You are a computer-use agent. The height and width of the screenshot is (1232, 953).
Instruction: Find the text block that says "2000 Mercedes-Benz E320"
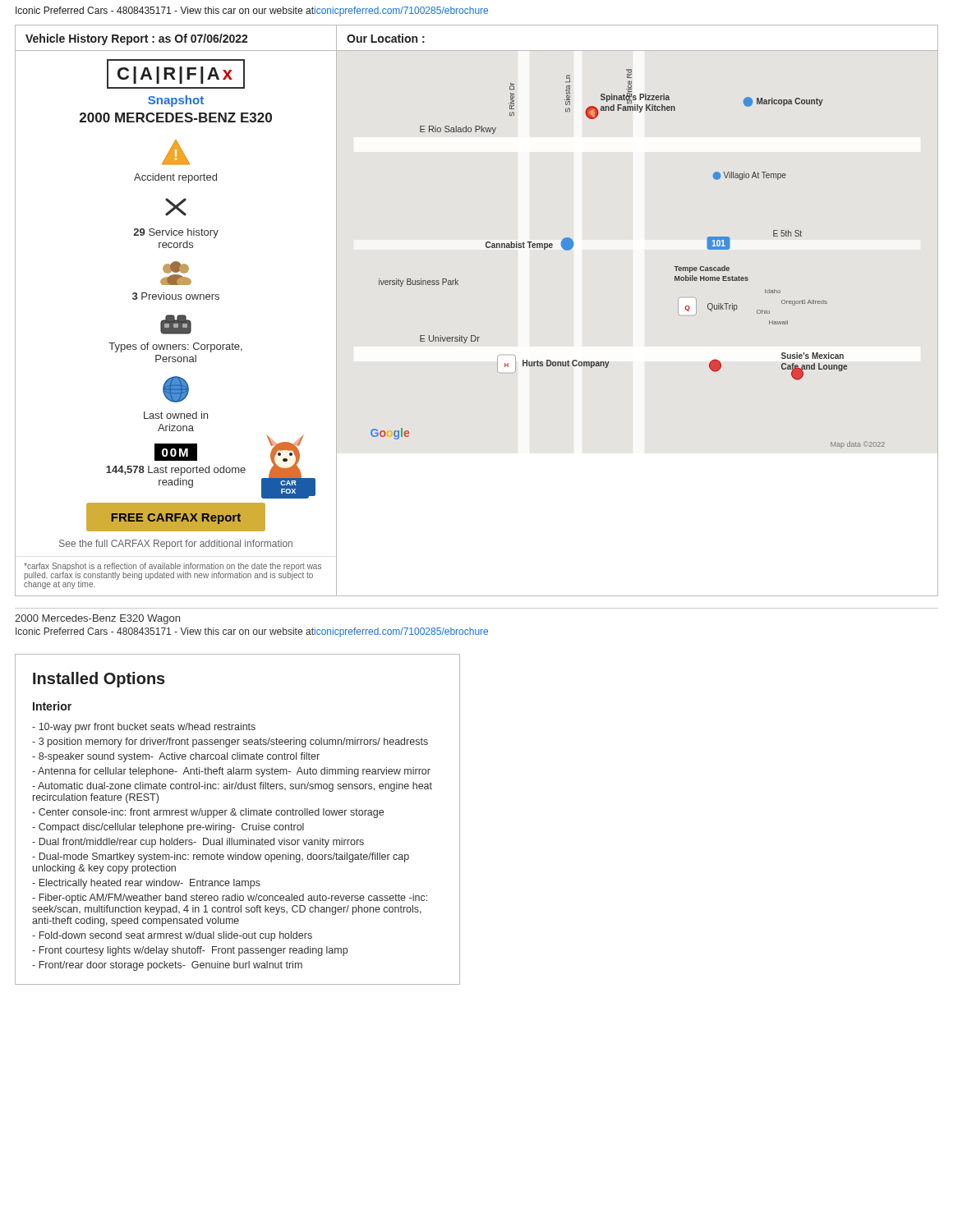point(98,618)
